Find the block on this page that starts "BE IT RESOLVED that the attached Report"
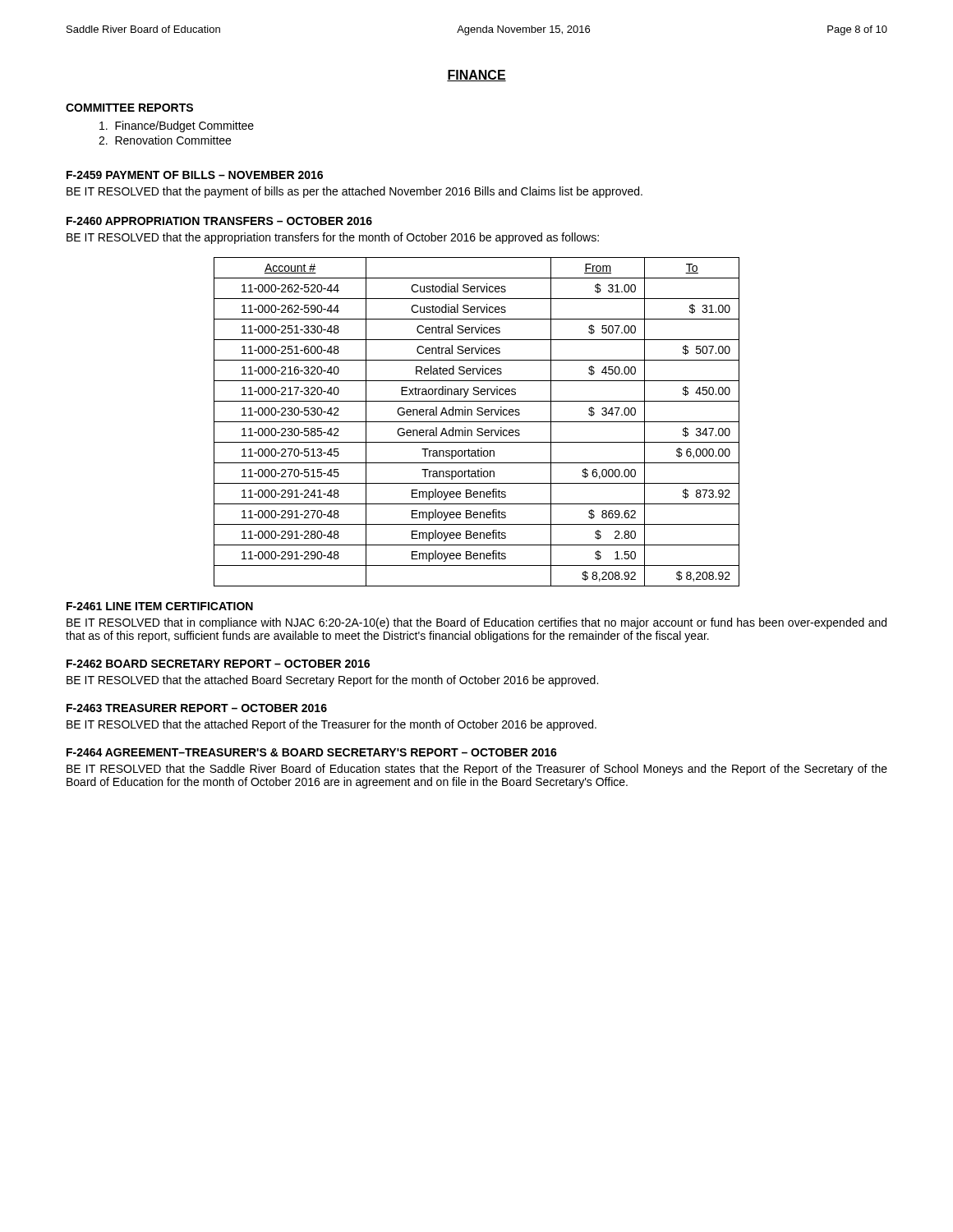 [x=332, y=724]
